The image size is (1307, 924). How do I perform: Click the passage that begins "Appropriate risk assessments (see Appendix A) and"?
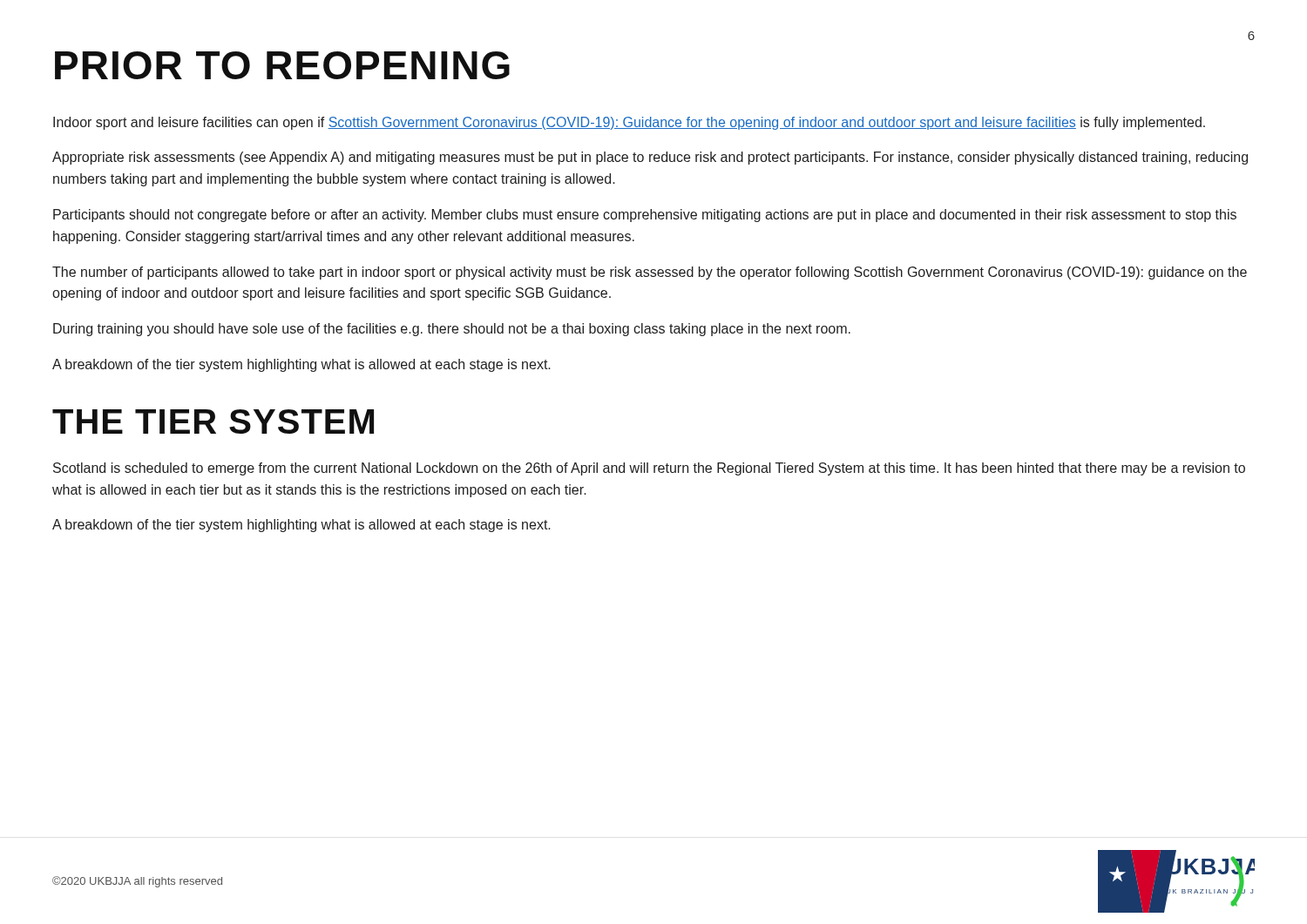650,168
